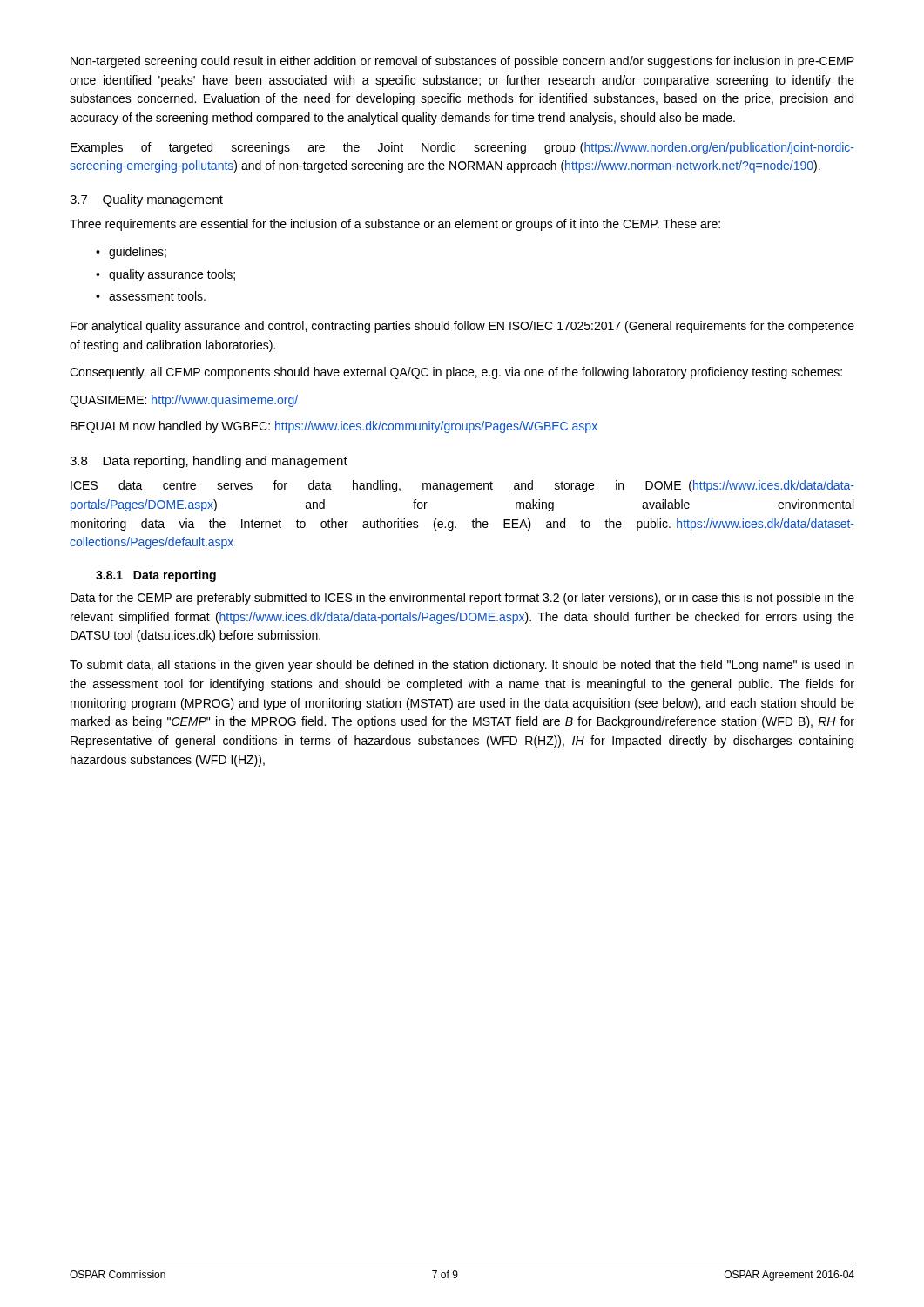Select the element starting "• assessment tools."
The height and width of the screenshot is (1307, 924).
[x=151, y=297]
